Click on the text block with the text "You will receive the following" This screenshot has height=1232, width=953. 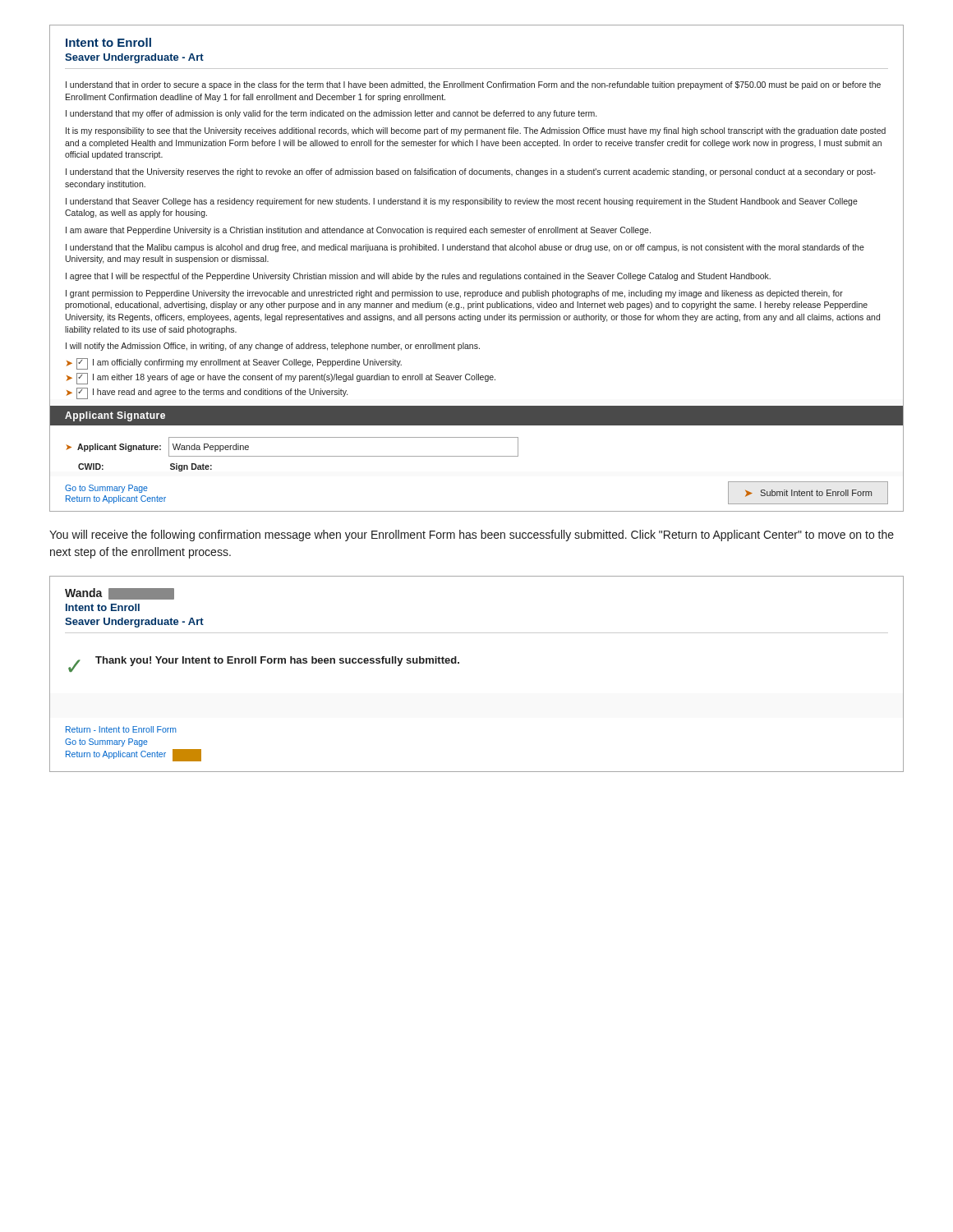pos(472,543)
